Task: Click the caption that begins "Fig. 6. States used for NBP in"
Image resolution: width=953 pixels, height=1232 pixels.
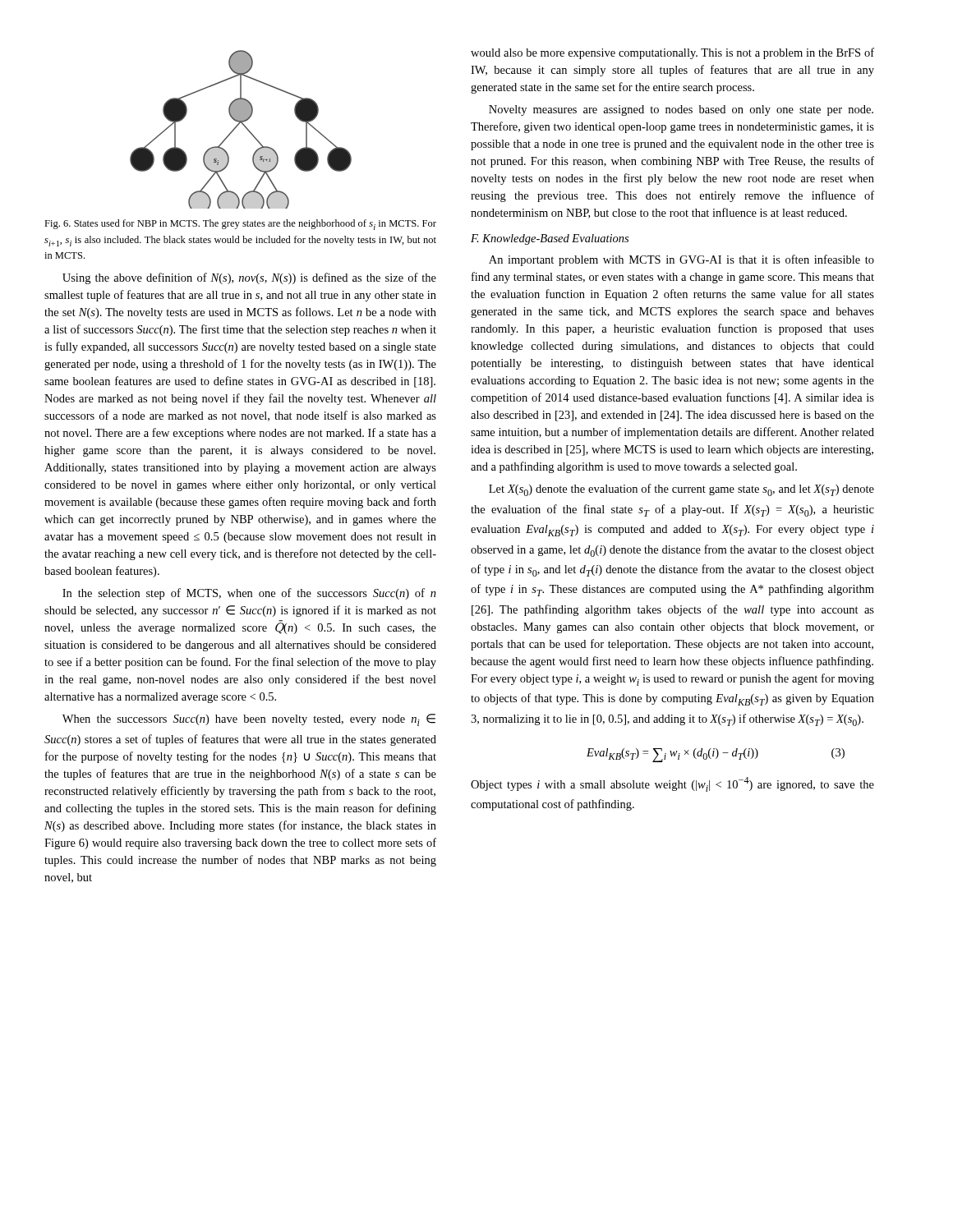Action: point(240,240)
